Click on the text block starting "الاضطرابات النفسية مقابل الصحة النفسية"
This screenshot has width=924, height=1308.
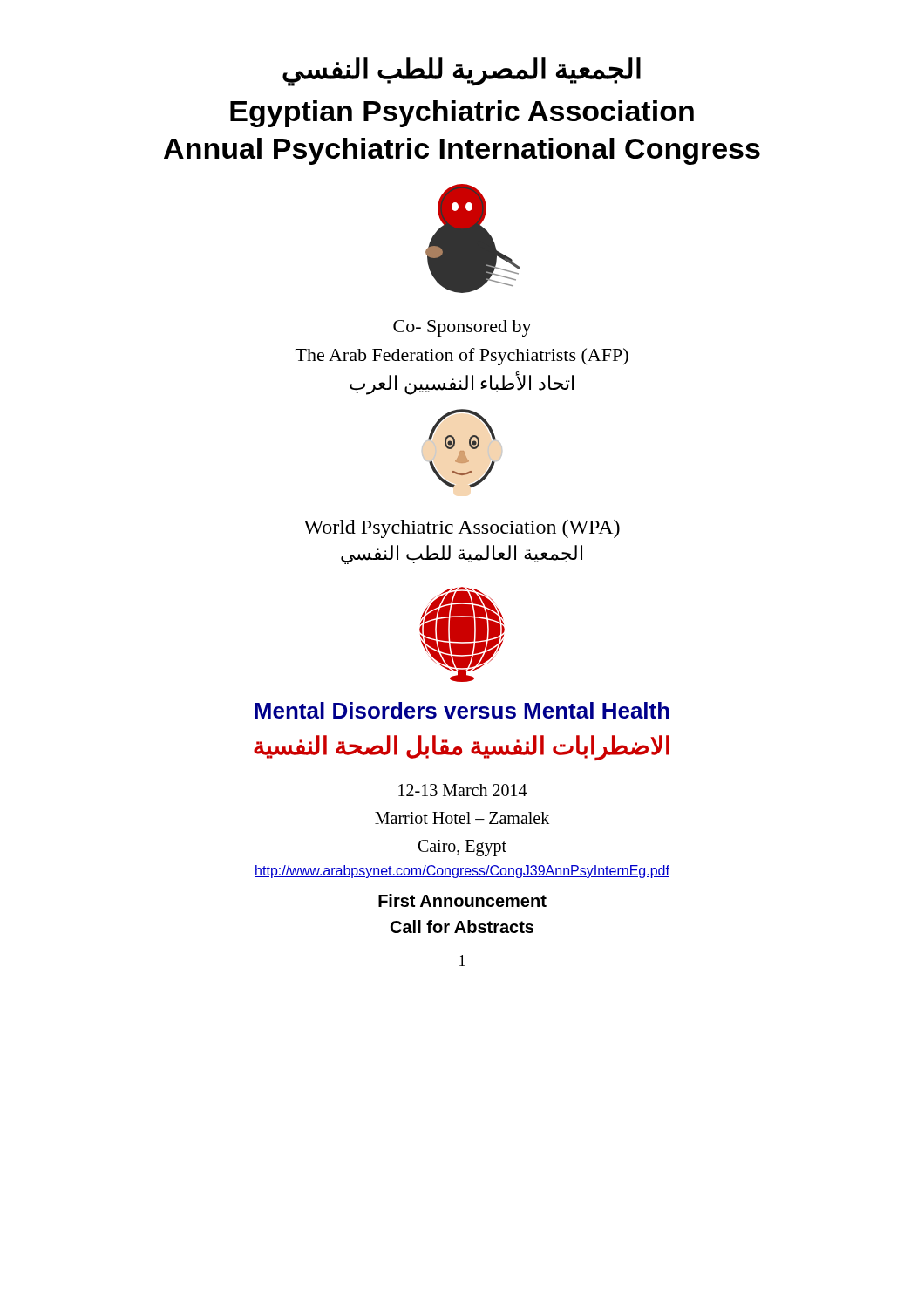click(462, 746)
